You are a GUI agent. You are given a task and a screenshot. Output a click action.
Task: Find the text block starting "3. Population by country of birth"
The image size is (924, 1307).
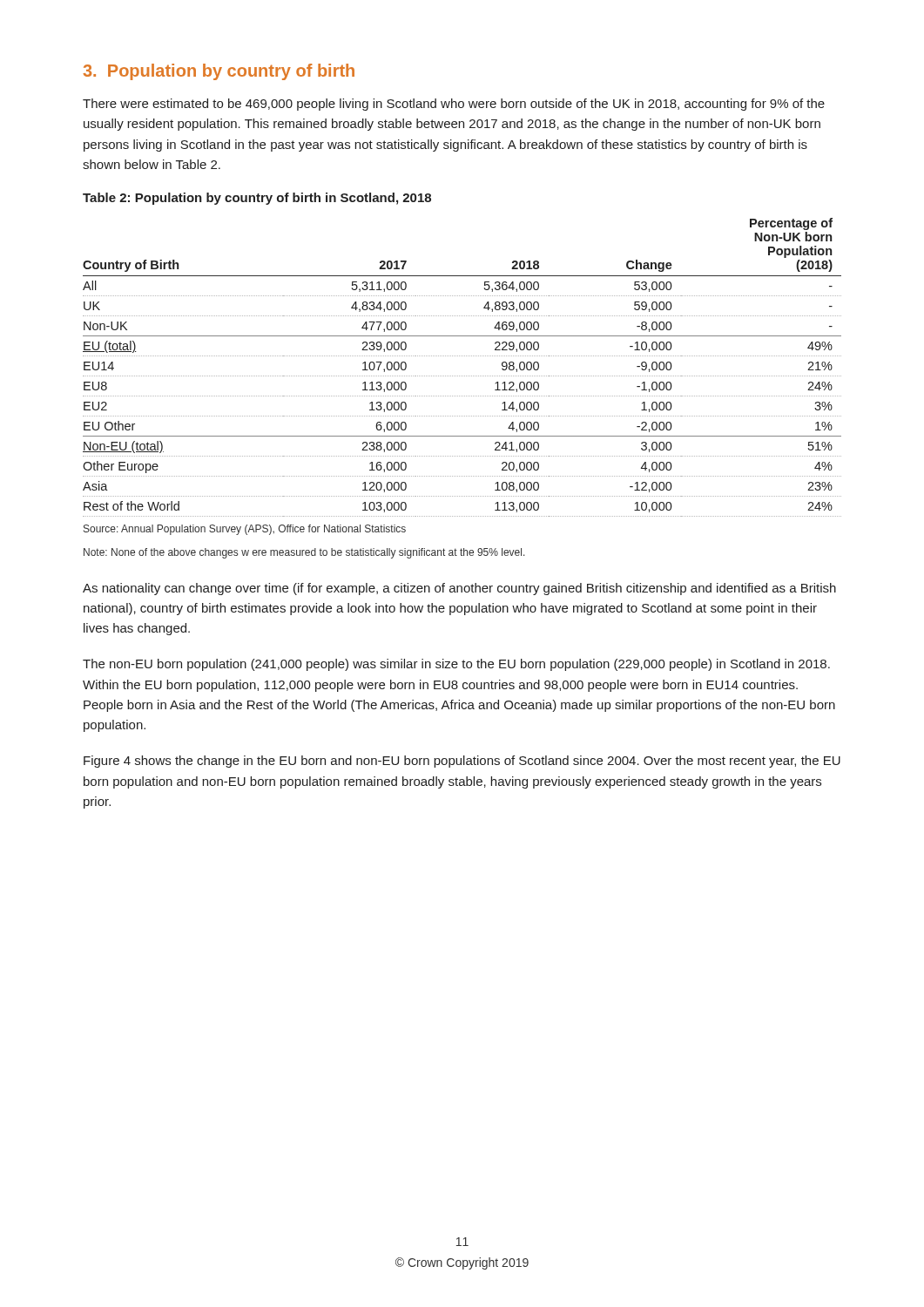pos(219,71)
